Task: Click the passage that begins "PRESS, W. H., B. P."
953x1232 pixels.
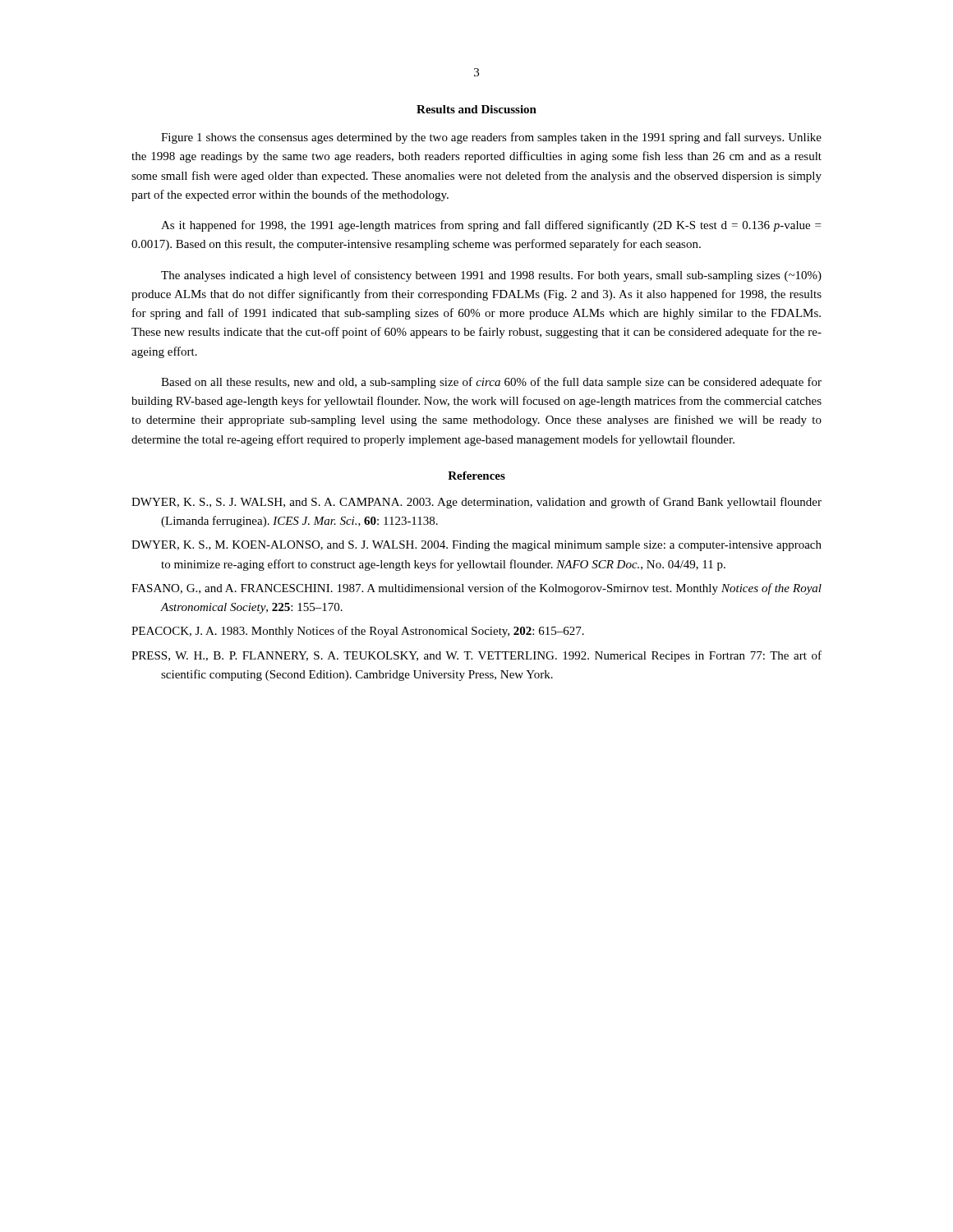Action: [x=476, y=665]
